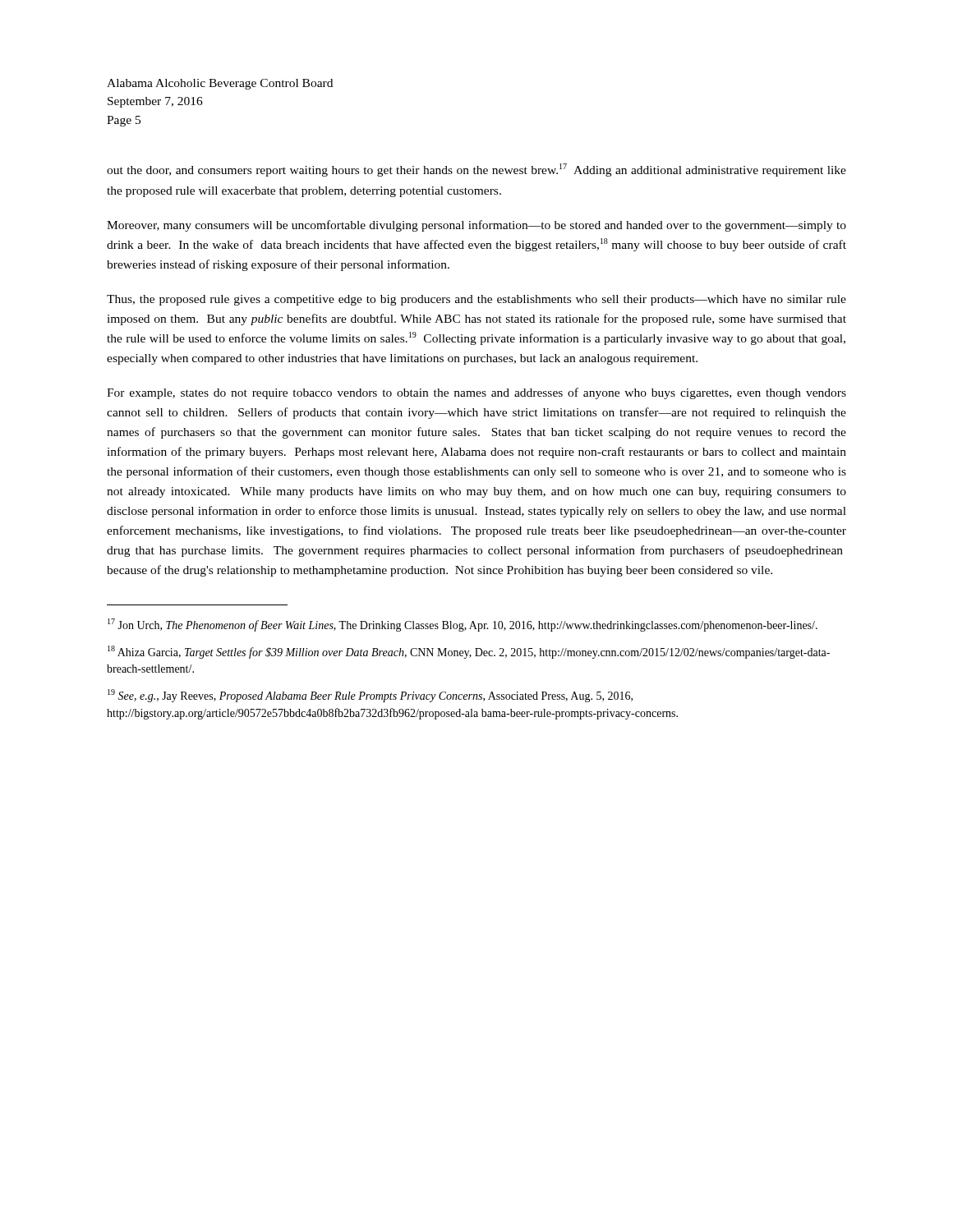Find the element starting "18 Ahiza Garcia, Target Settles"
This screenshot has width=953, height=1232.
coord(468,660)
